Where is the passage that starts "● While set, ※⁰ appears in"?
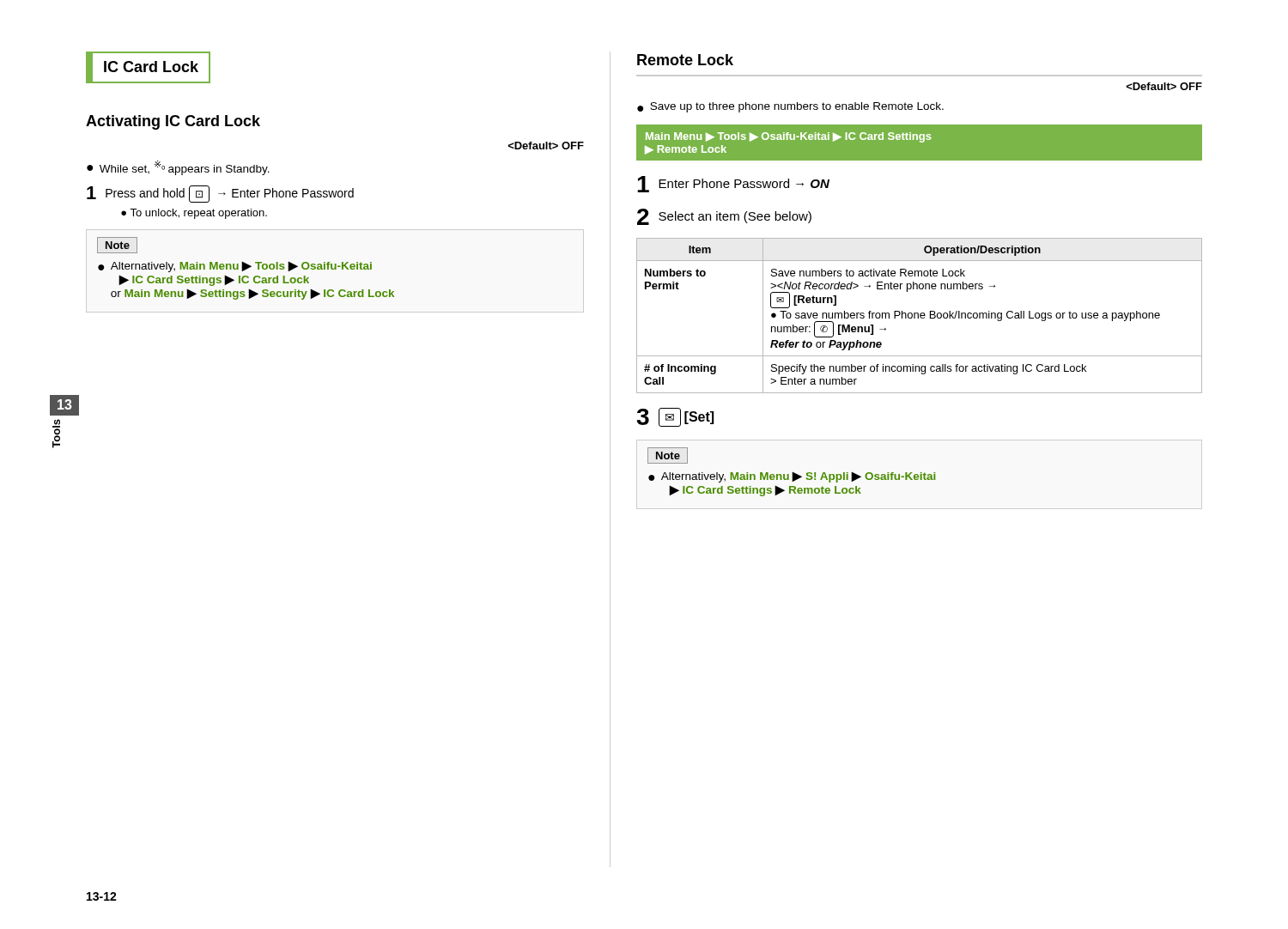 point(178,167)
